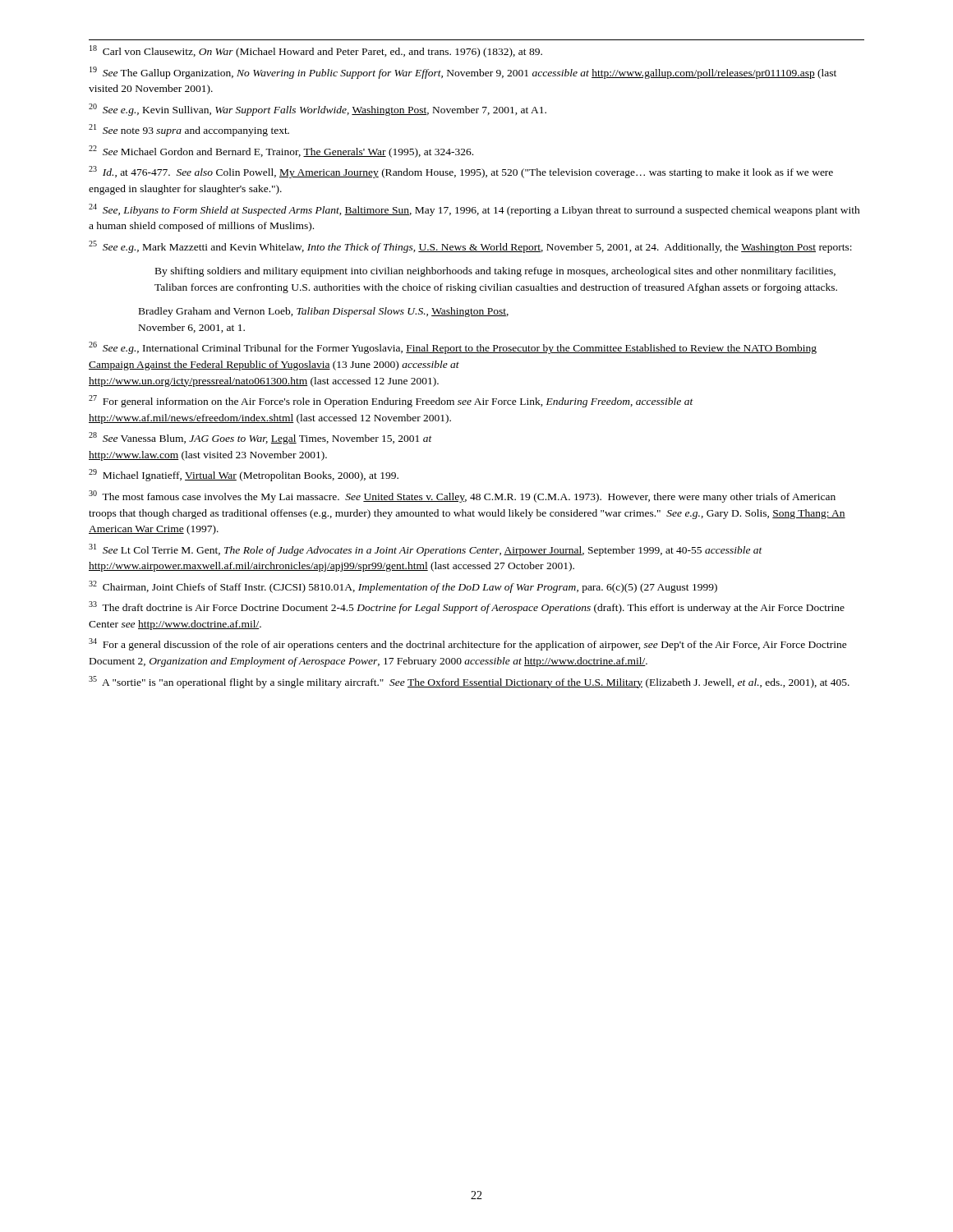
Task: Find the element starting "Bradley Graham and Vernon"
Action: [323, 319]
